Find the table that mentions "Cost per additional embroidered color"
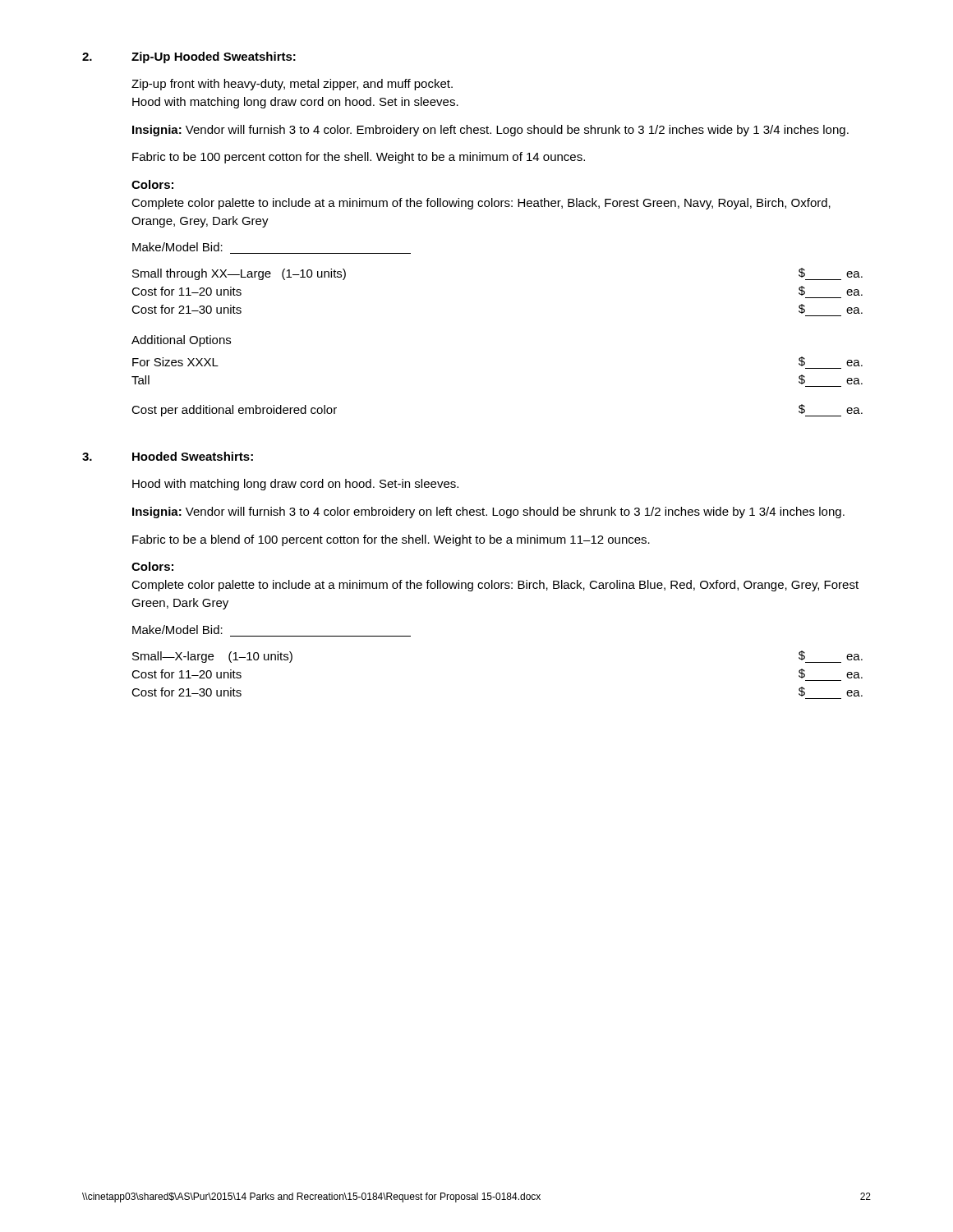 [x=501, y=411]
